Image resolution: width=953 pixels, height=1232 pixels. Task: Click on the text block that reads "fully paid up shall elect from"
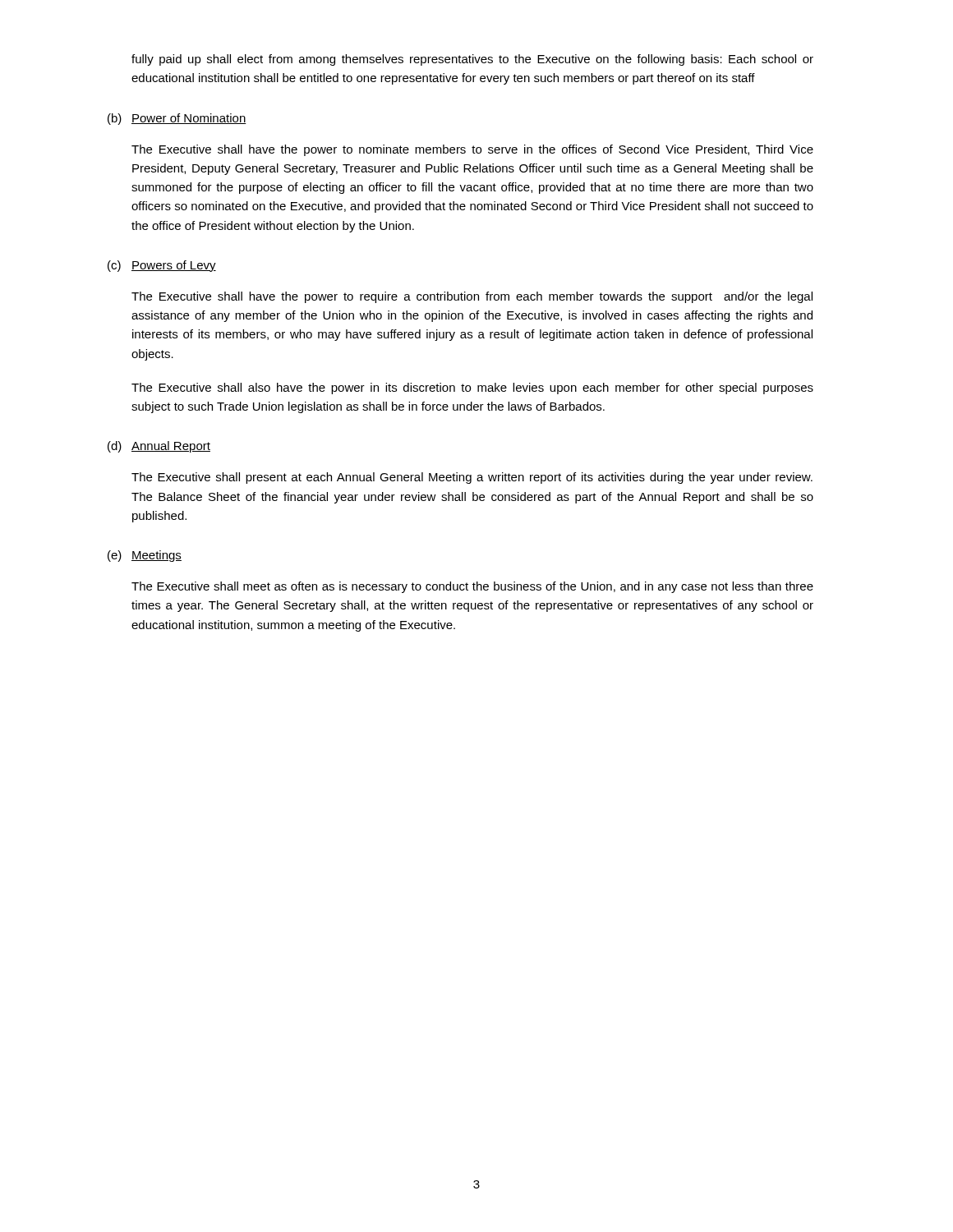coord(472,68)
